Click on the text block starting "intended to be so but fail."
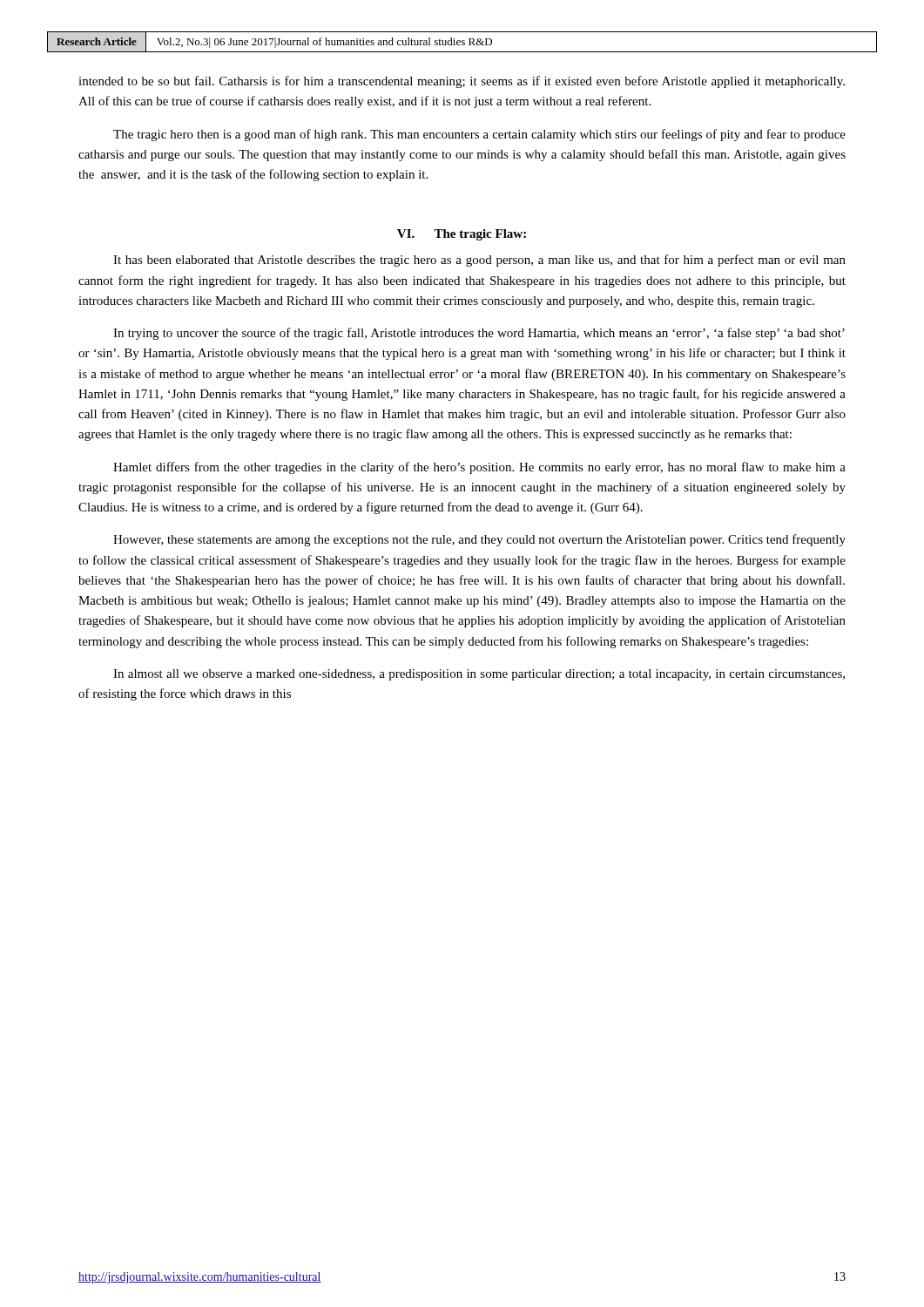This screenshot has height=1307, width=924. tap(462, 92)
